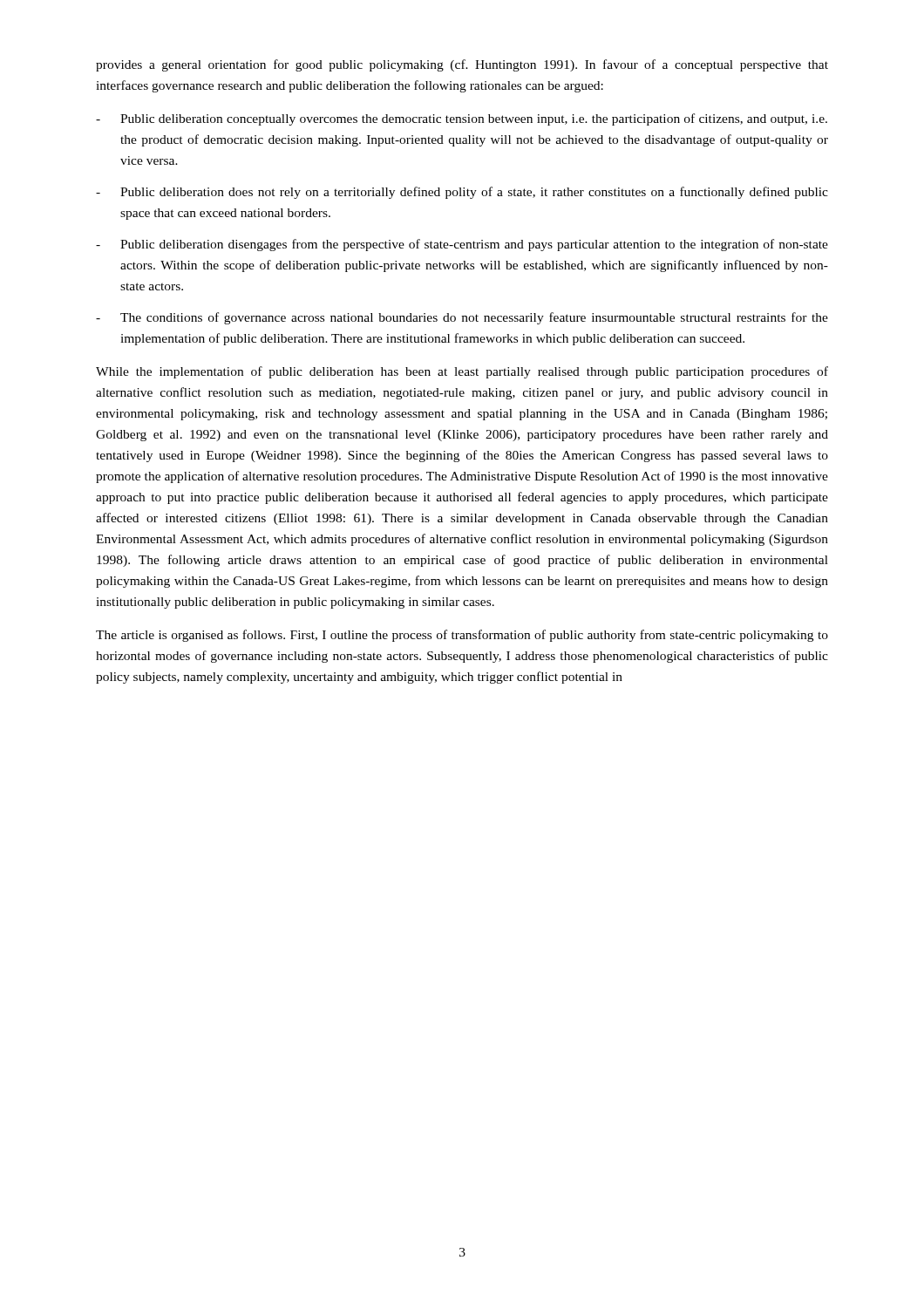Locate the passage starting "While the implementation of public deliberation has been"
The height and width of the screenshot is (1308, 924).
pos(462,486)
